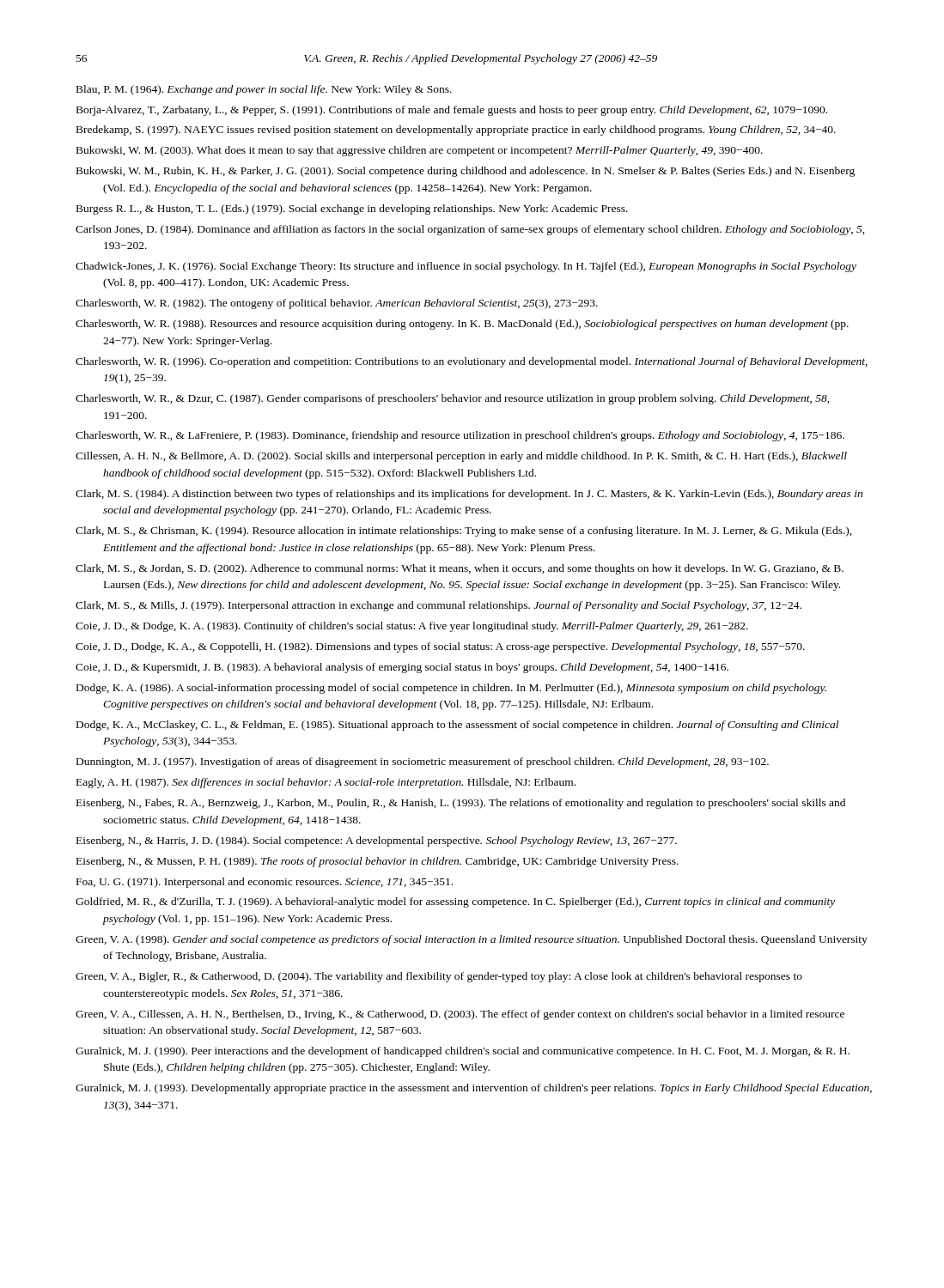Point to the block beginning "Burgess R. L., & Huston, T. L."
Viewport: 944px width, 1288px height.
352,208
